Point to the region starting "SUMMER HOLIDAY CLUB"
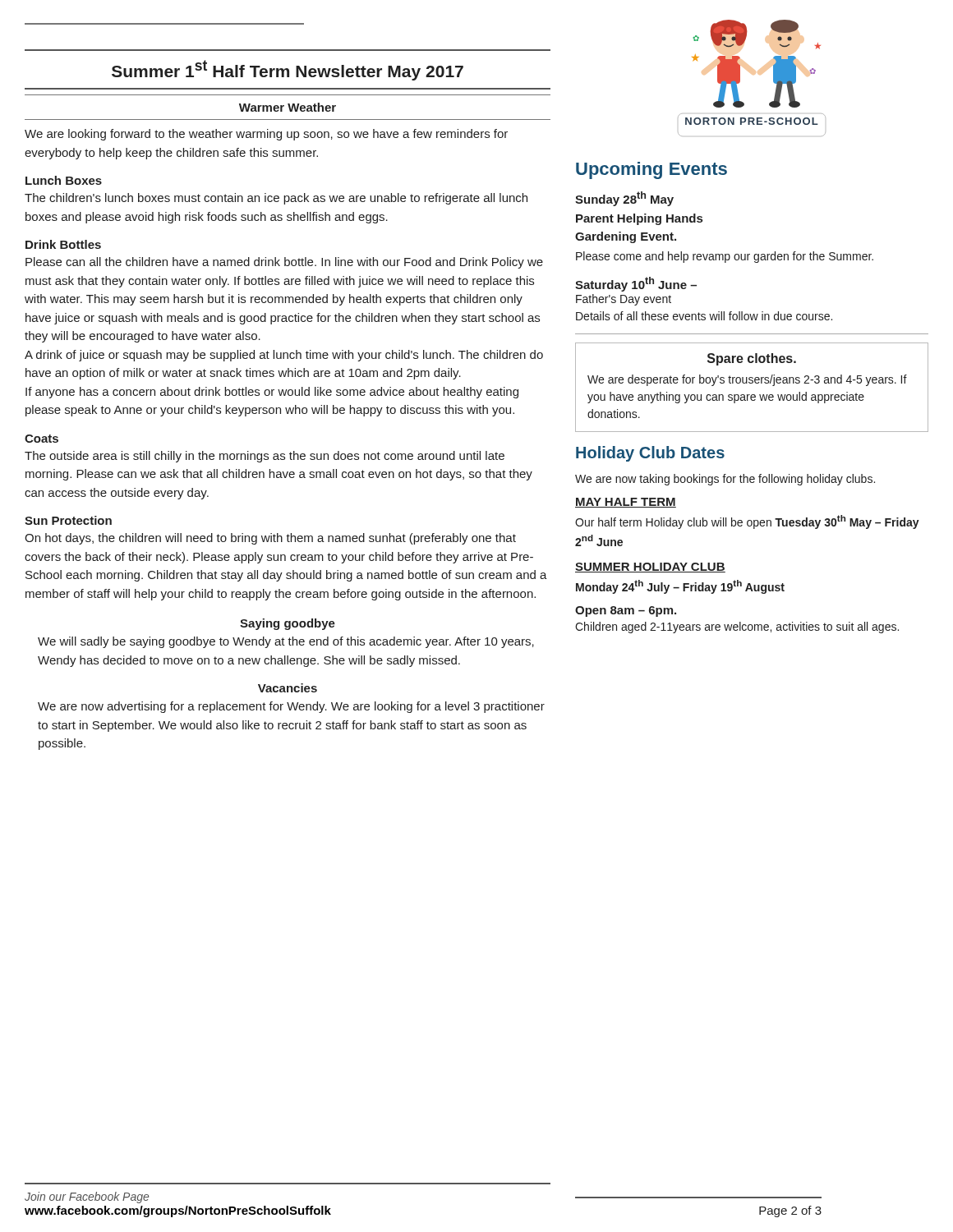Image resolution: width=953 pixels, height=1232 pixels. click(x=650, y=567)
